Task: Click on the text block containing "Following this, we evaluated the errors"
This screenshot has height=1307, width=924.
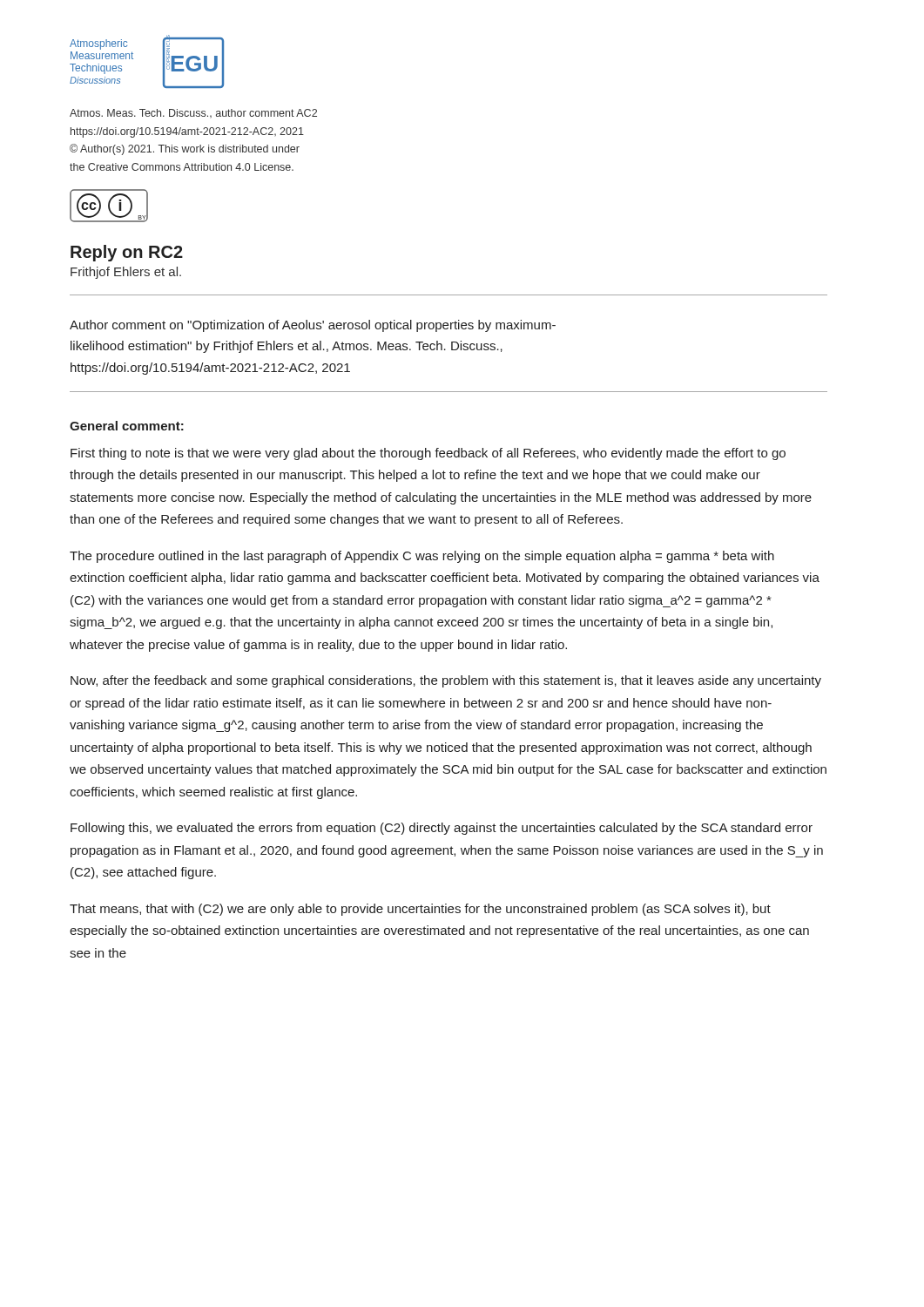Action: click(x=447, y=850)
